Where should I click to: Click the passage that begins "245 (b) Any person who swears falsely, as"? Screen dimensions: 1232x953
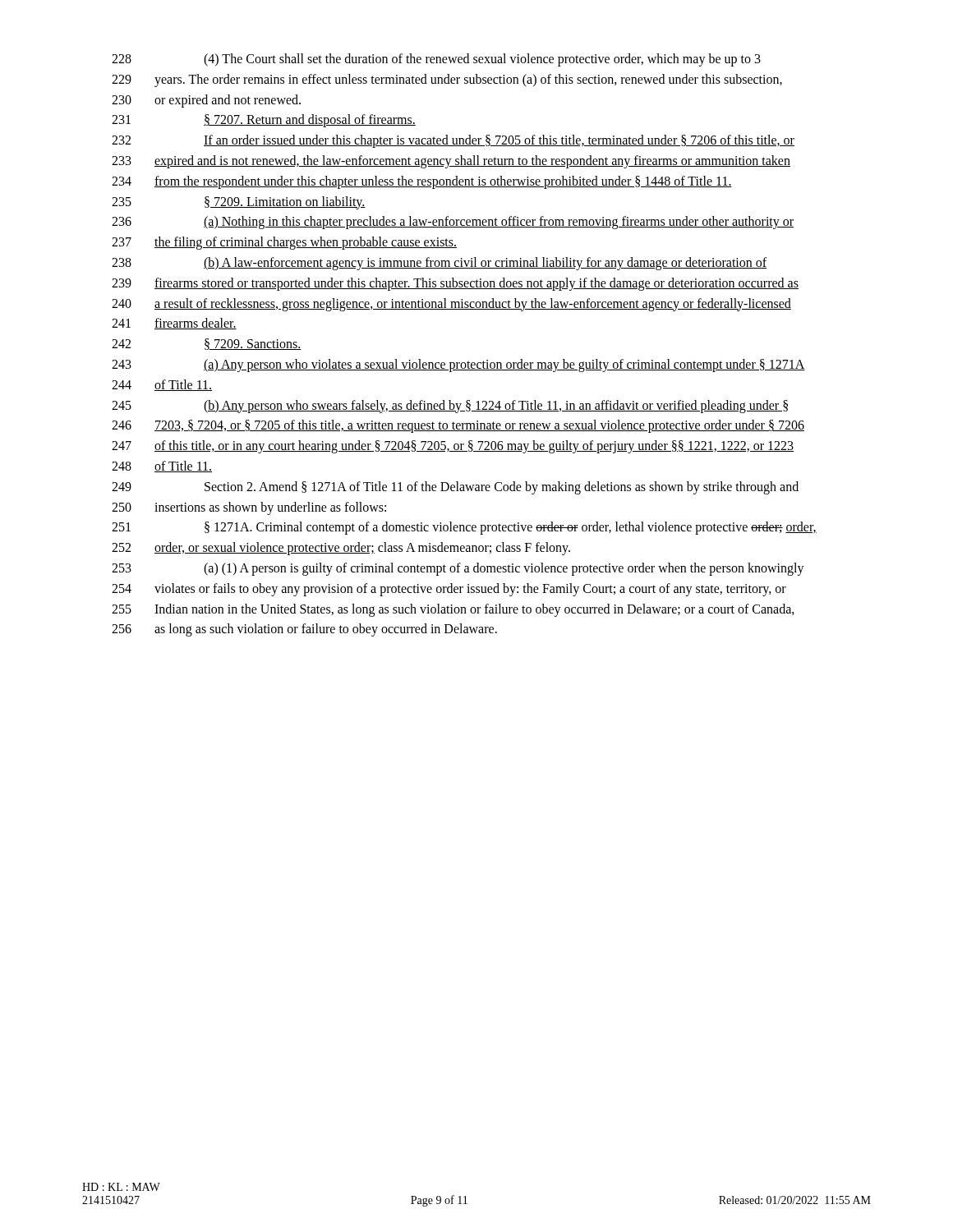pyautogui.click(x=476, y=406)
